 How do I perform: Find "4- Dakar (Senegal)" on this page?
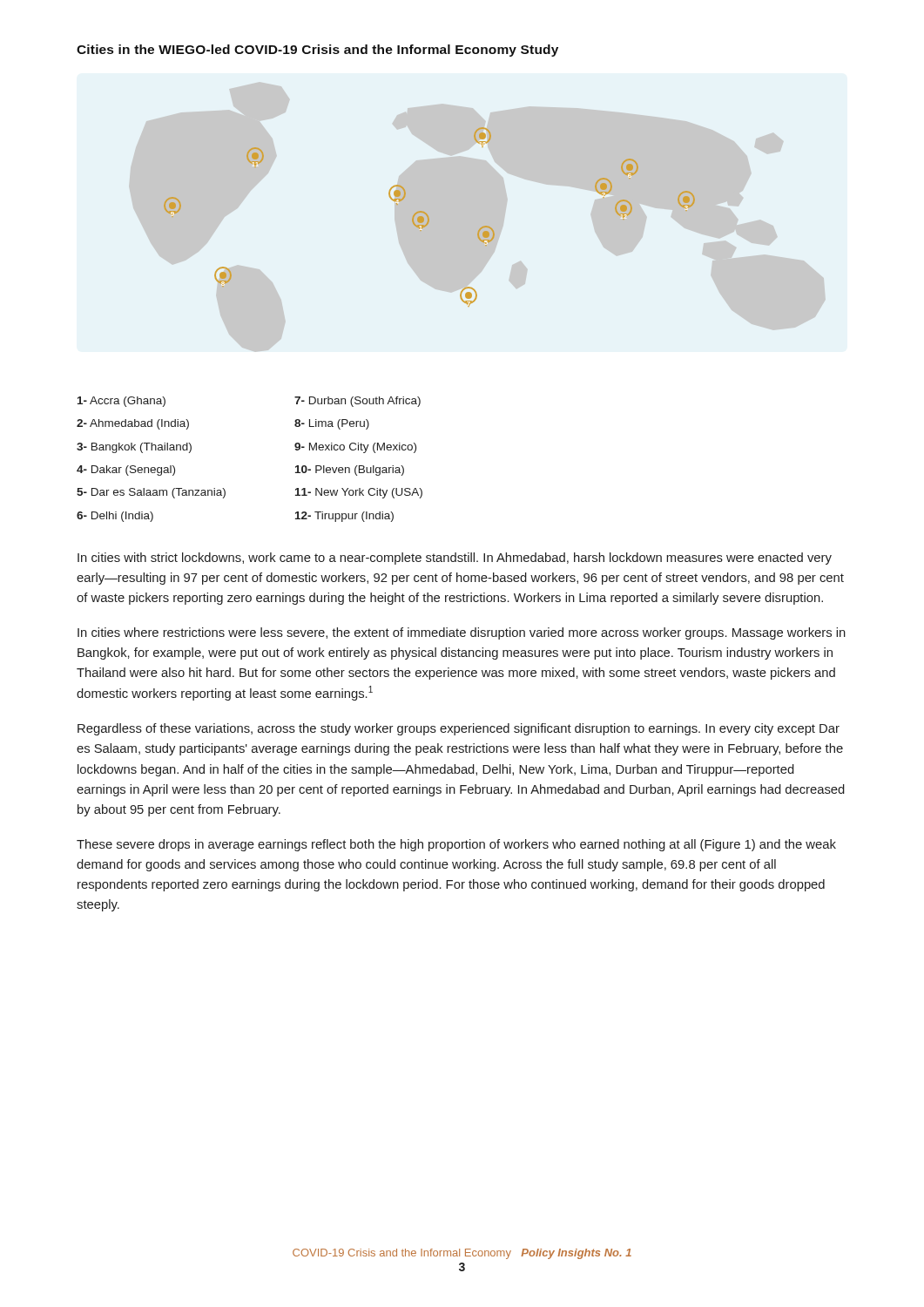pos(126,469)
